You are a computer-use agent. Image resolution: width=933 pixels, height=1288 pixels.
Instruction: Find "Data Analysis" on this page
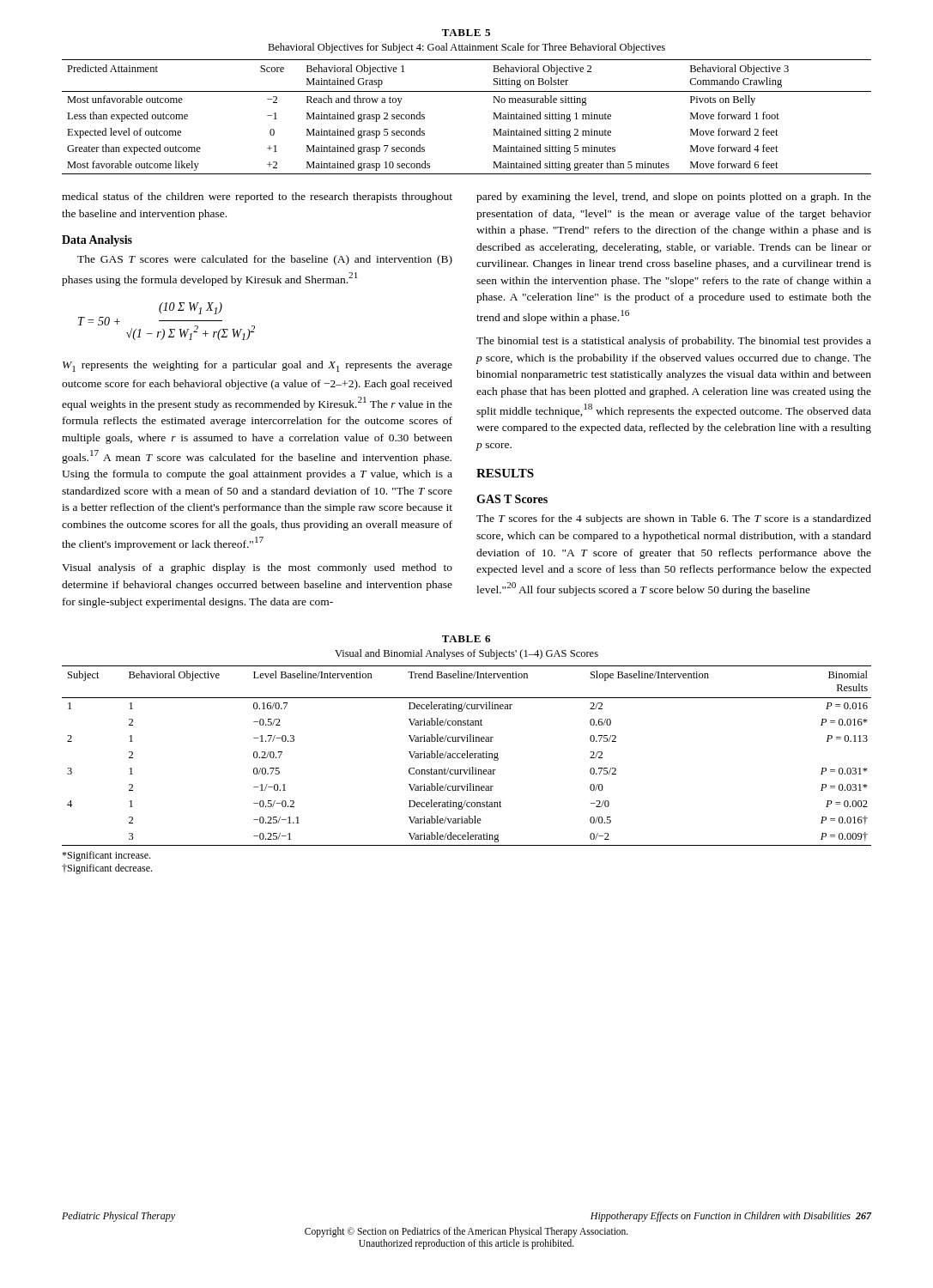click(x=97, y=240)
